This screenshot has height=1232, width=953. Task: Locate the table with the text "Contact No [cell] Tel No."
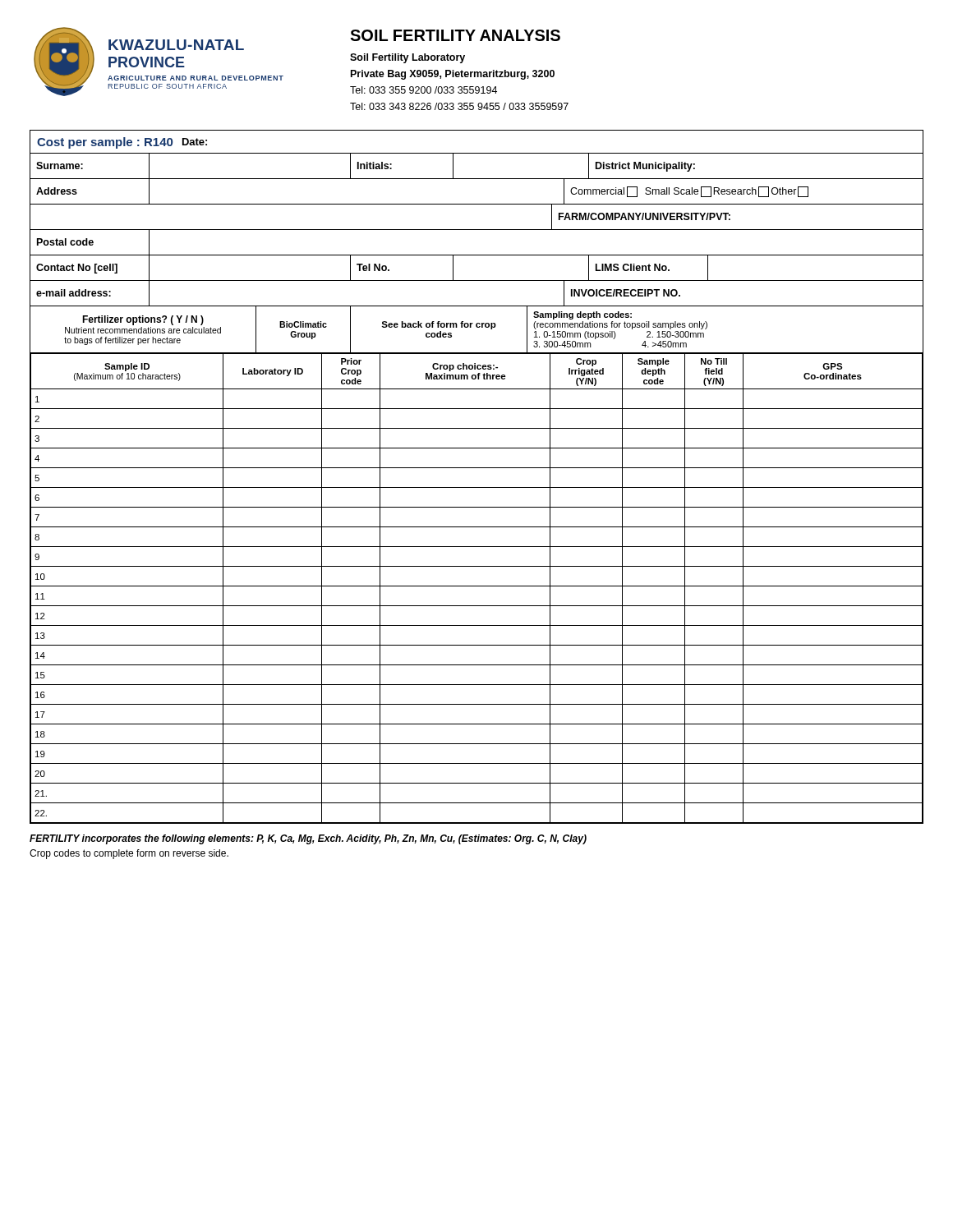(476, 268)
